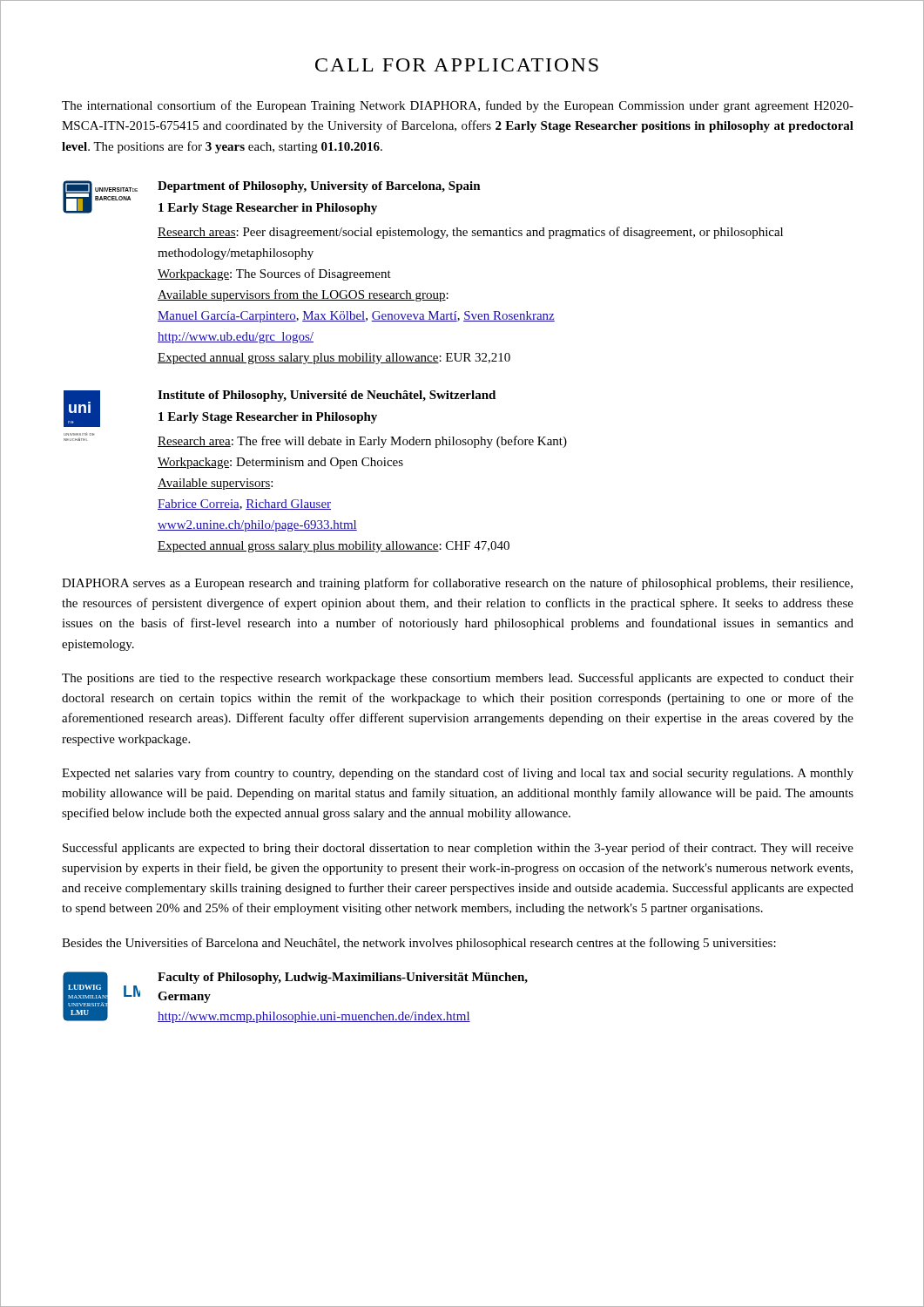Click where it says "Institute of Philosophy, Université de Neuchâtel, Switzerland"
The height and width of the screenshot is (1307, 924).
click(x=327, y=395)
